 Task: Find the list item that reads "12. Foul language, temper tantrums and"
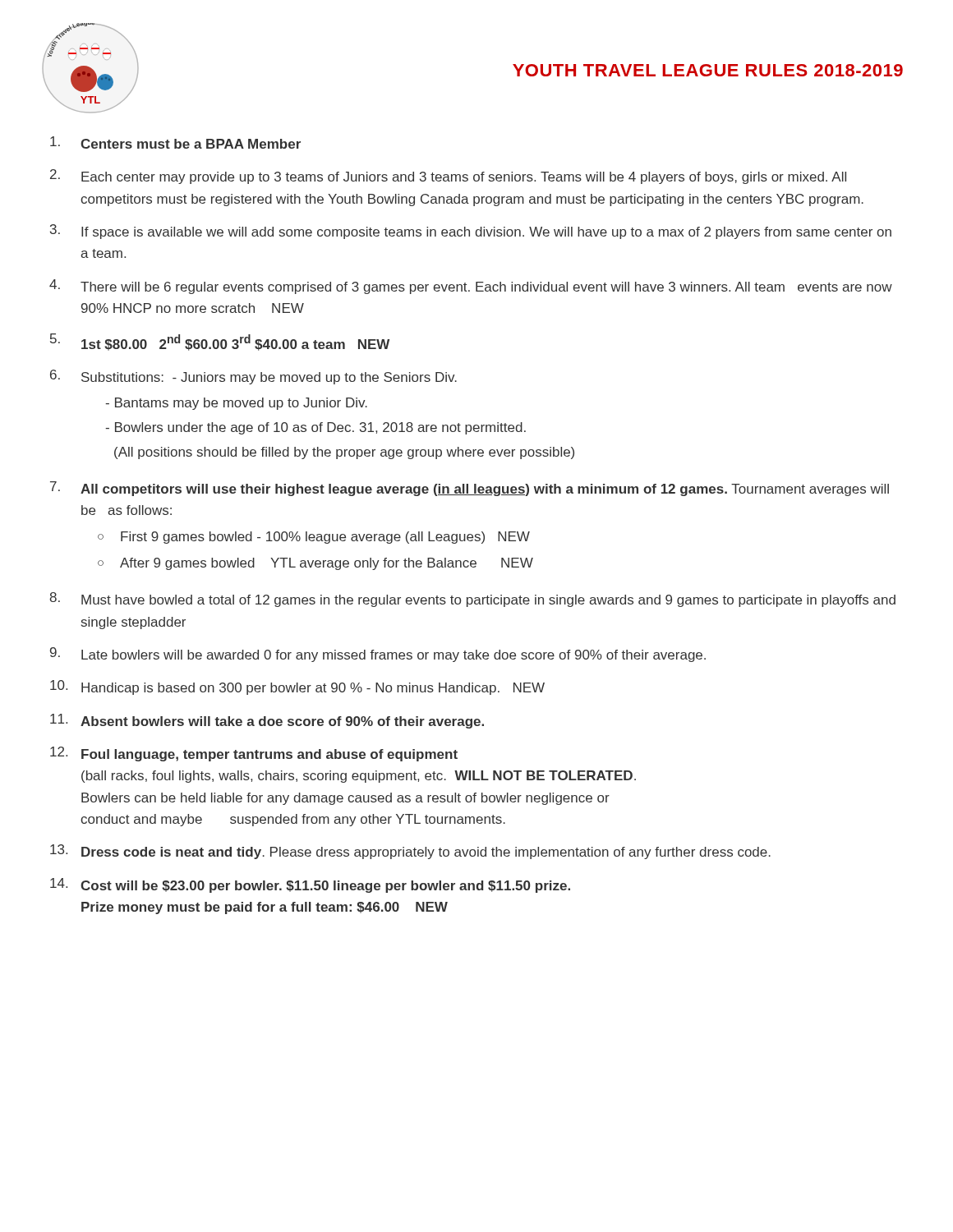coord(476,787)
